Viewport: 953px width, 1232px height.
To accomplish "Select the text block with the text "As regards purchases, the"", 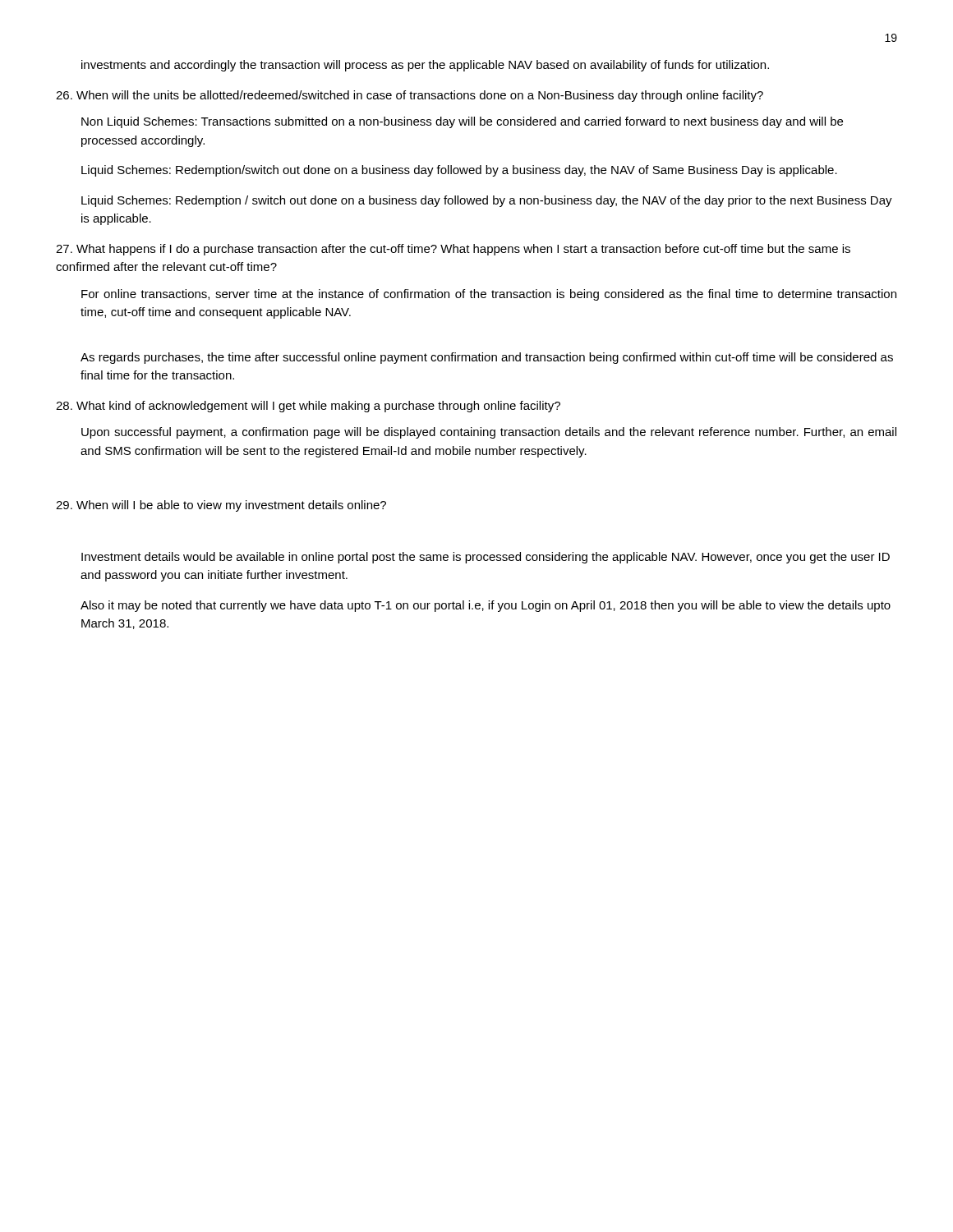I will point(487,366).
